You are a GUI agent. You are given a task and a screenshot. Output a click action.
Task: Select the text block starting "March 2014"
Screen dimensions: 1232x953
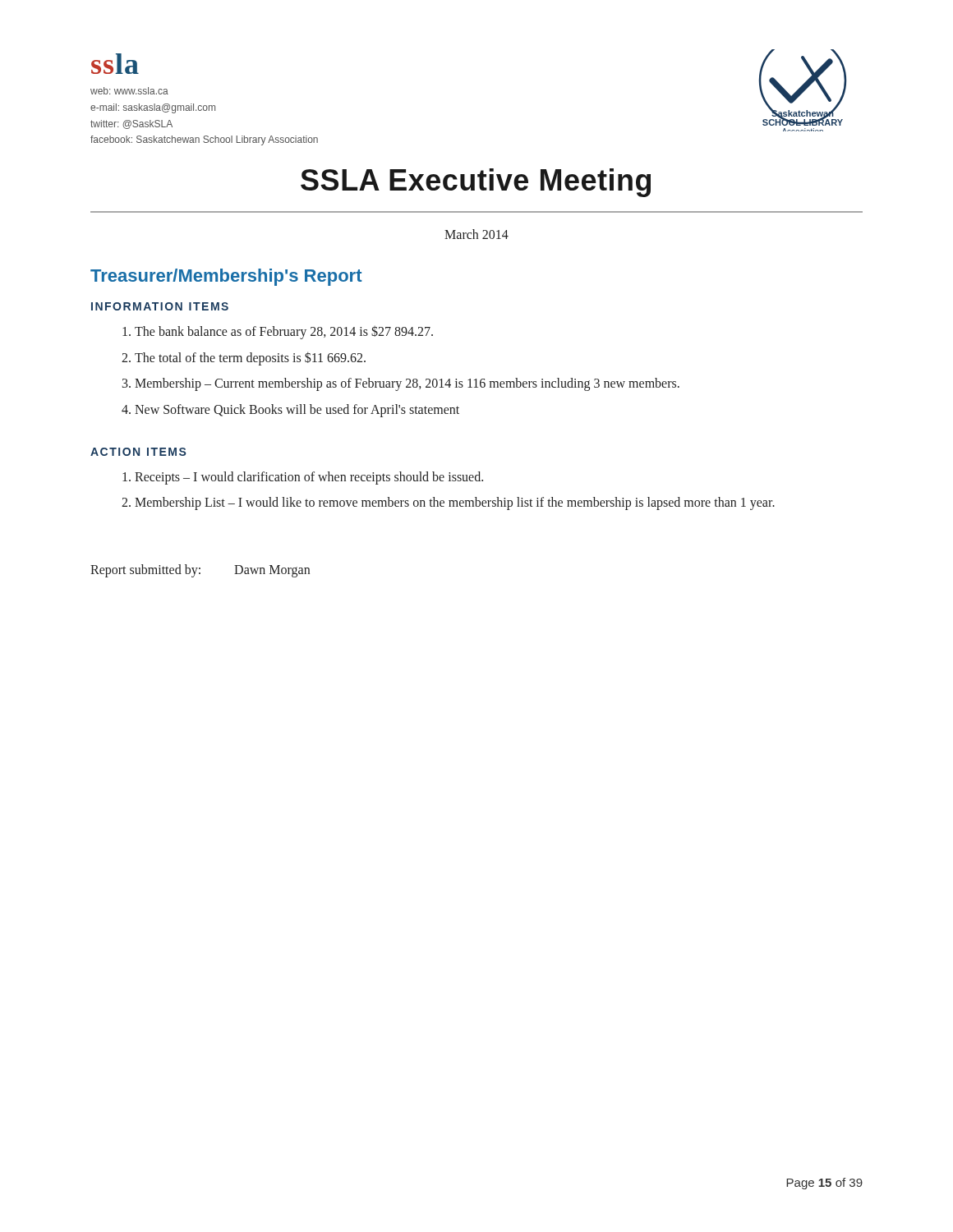(476, 235)
